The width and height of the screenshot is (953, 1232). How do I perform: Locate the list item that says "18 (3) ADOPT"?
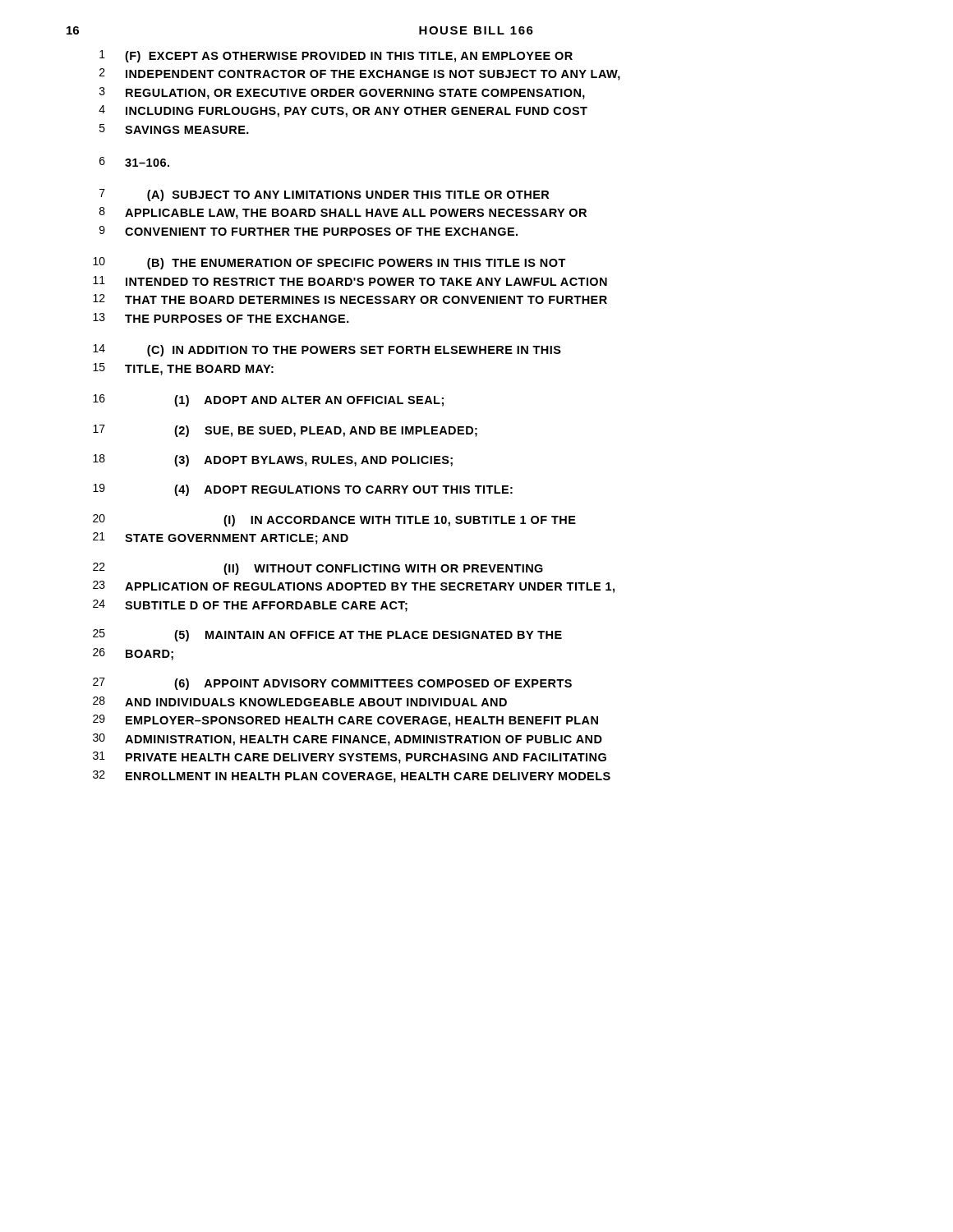pyautogui.click(x=273, y=460)
